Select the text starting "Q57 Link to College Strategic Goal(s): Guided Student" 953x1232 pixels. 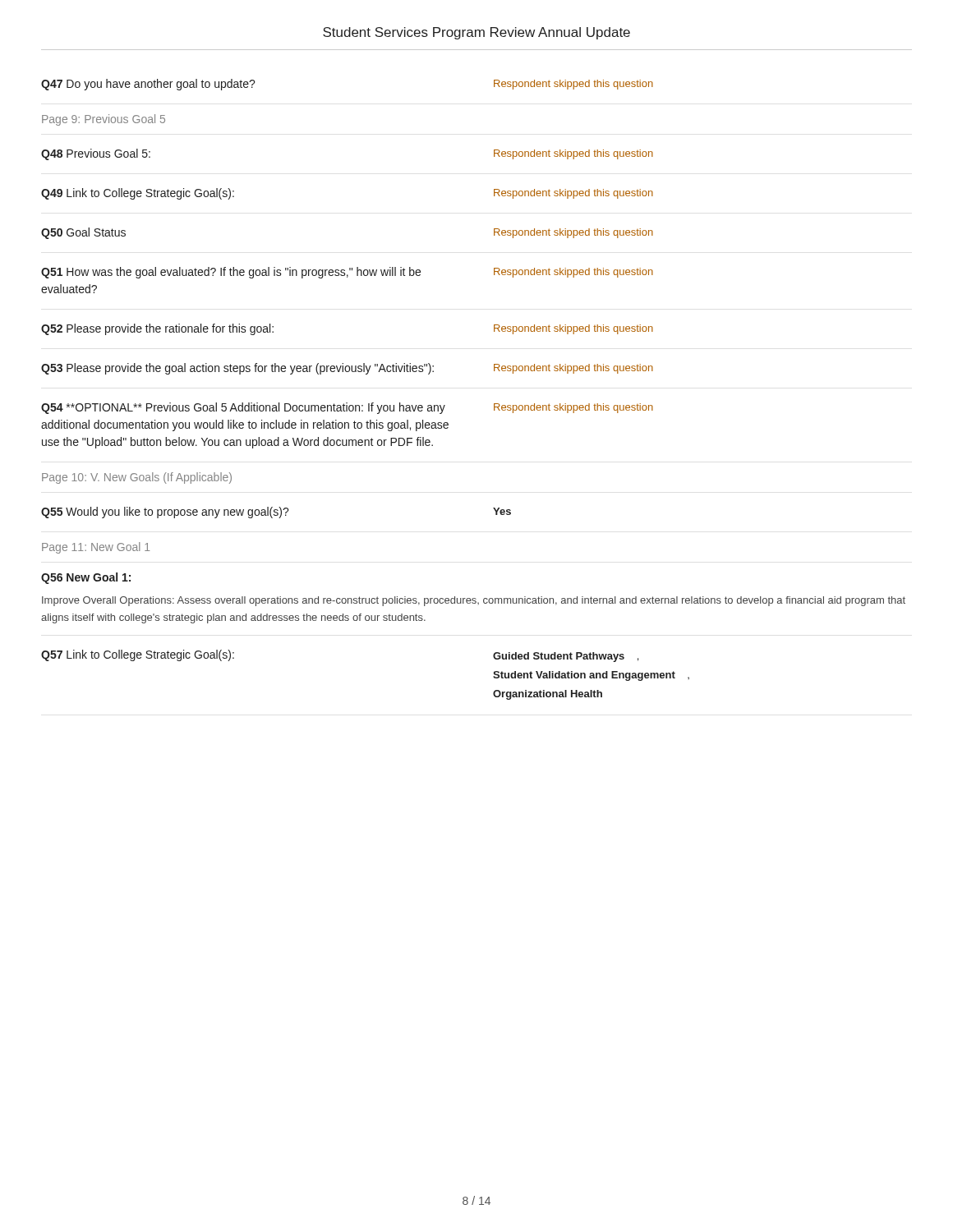139,655
